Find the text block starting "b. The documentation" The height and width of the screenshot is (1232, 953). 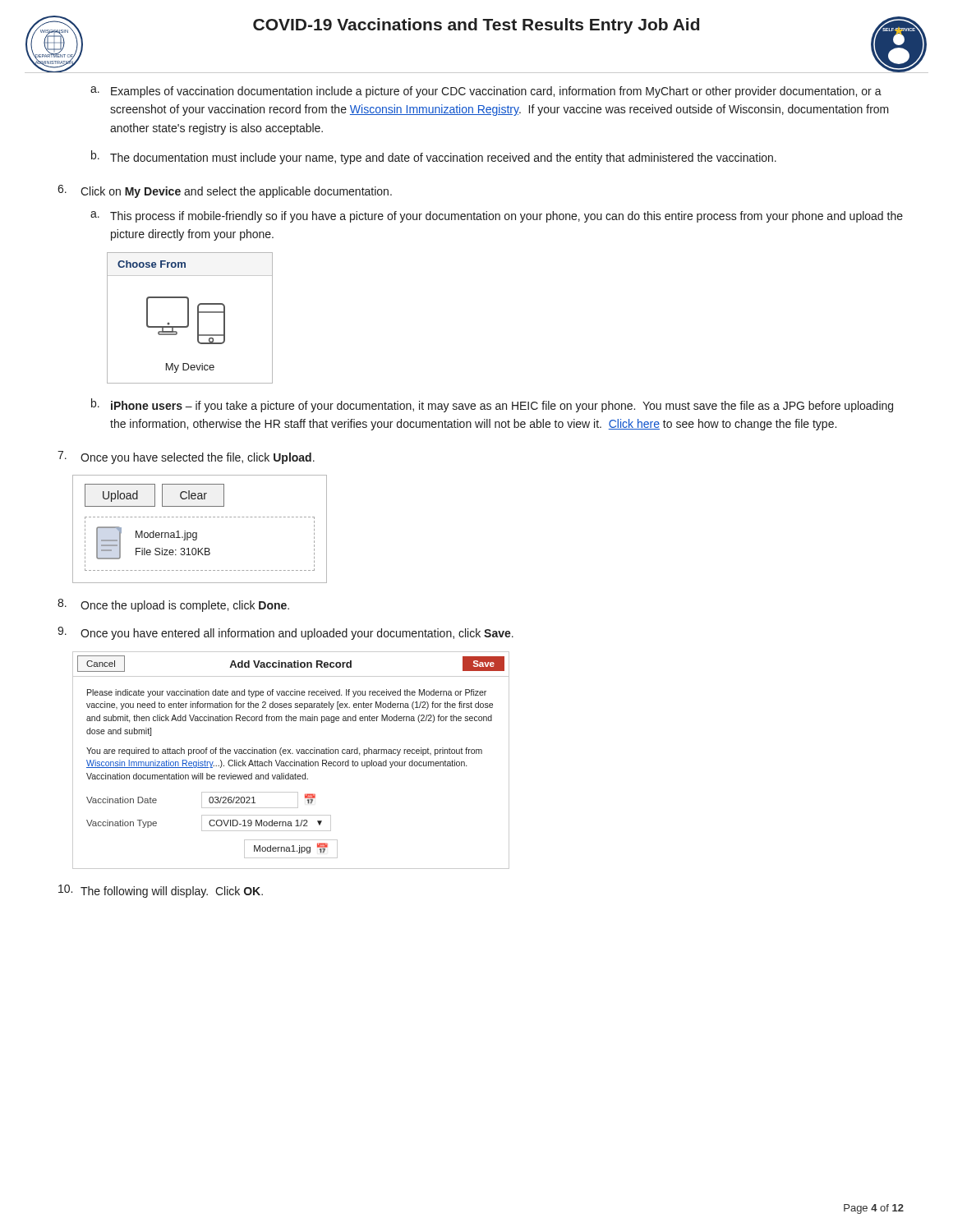point(434,158)
